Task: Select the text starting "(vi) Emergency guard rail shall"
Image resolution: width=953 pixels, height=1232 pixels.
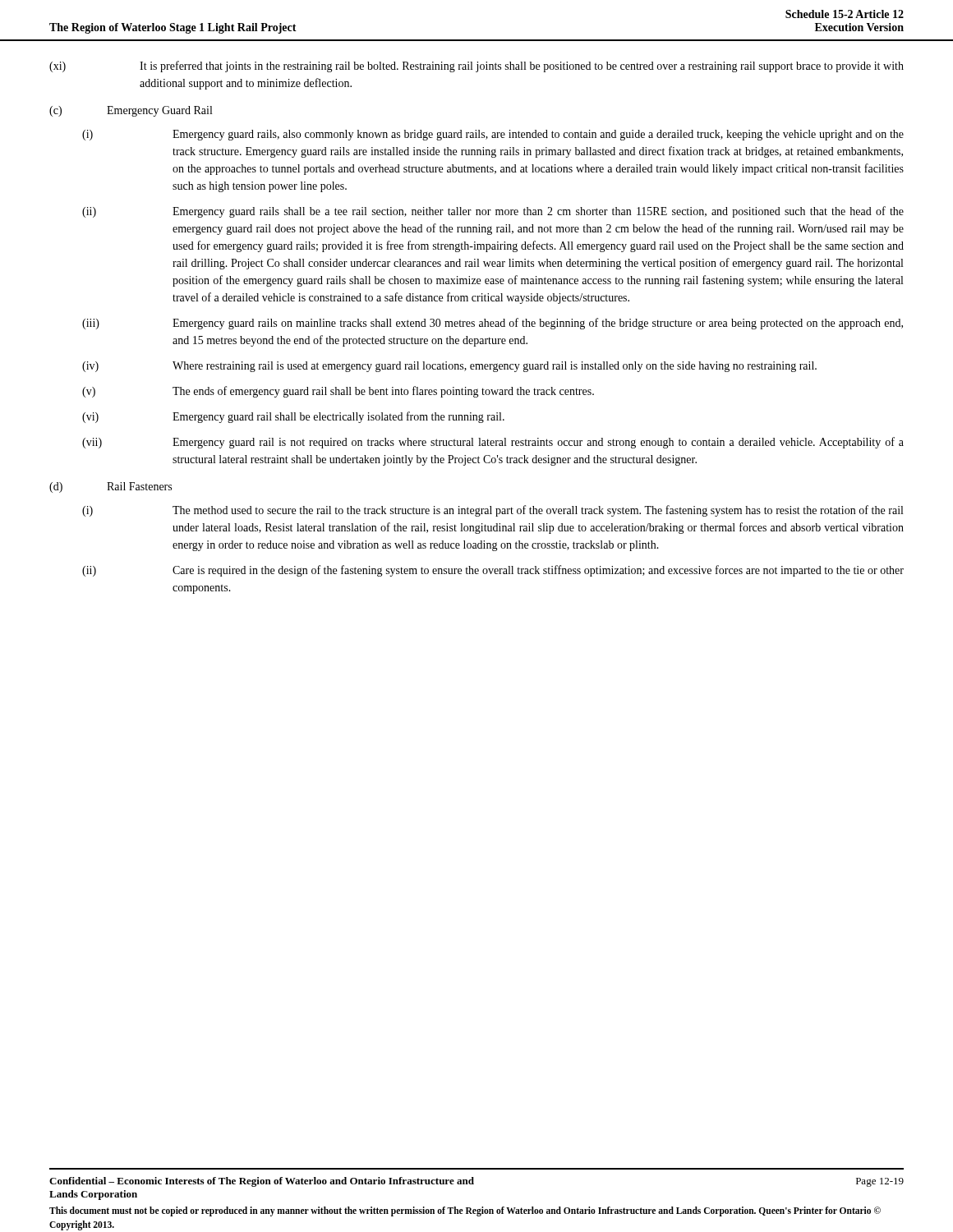Action: click(476, 417)
